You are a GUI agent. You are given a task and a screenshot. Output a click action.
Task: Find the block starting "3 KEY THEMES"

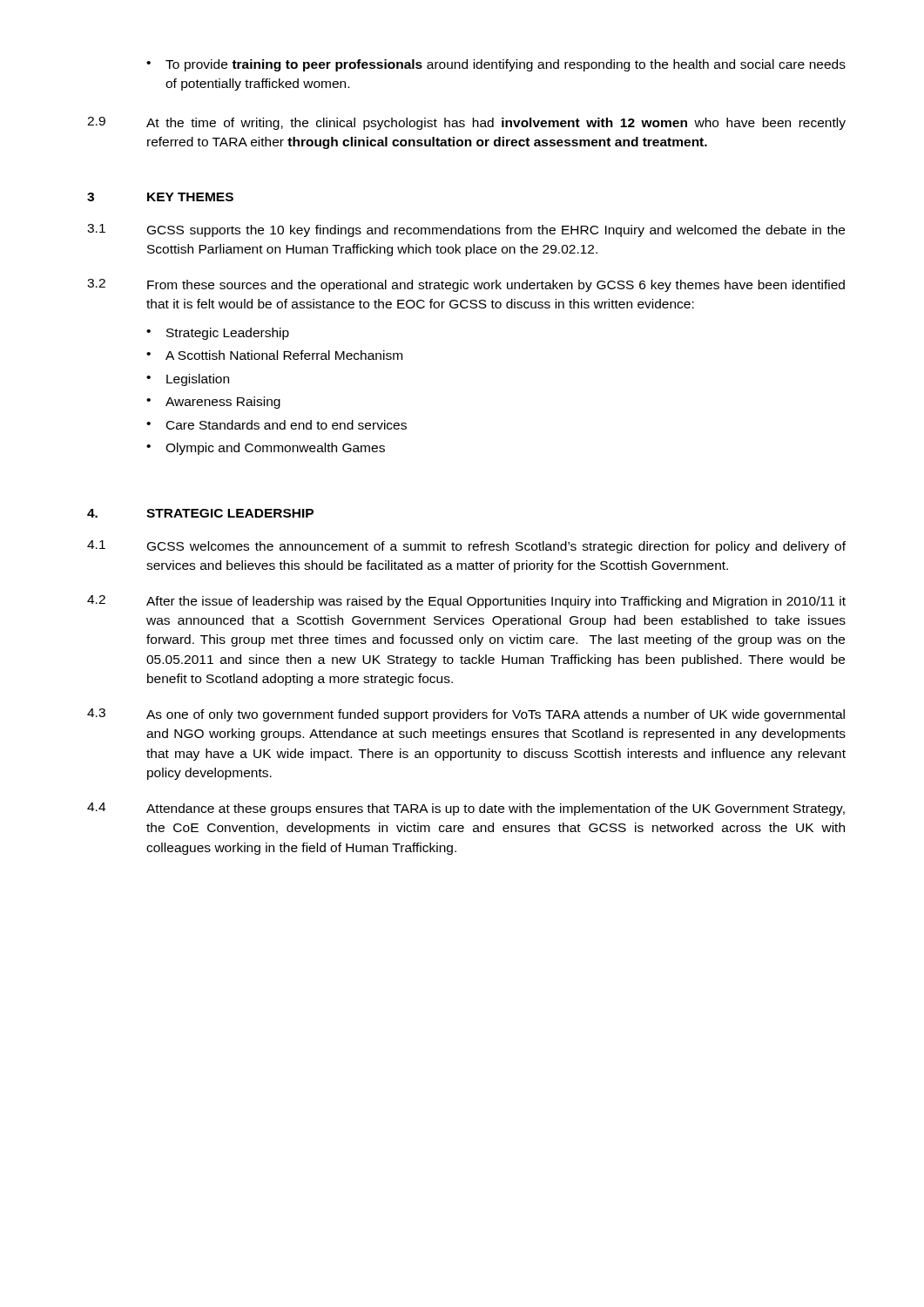(x=160, y=197)
